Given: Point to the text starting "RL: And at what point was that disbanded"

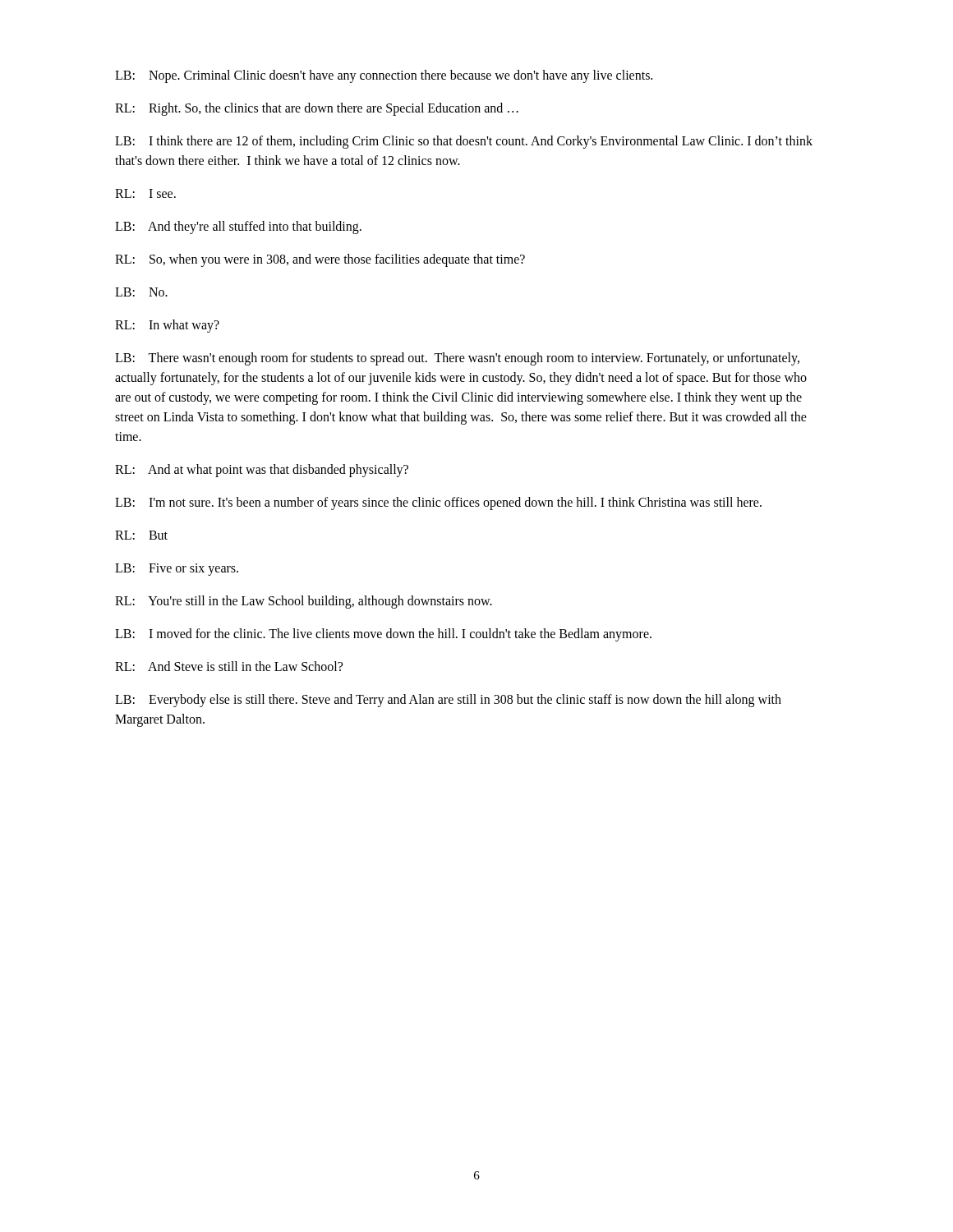Looking at the screenshot, I should click(x=262, y=469).
